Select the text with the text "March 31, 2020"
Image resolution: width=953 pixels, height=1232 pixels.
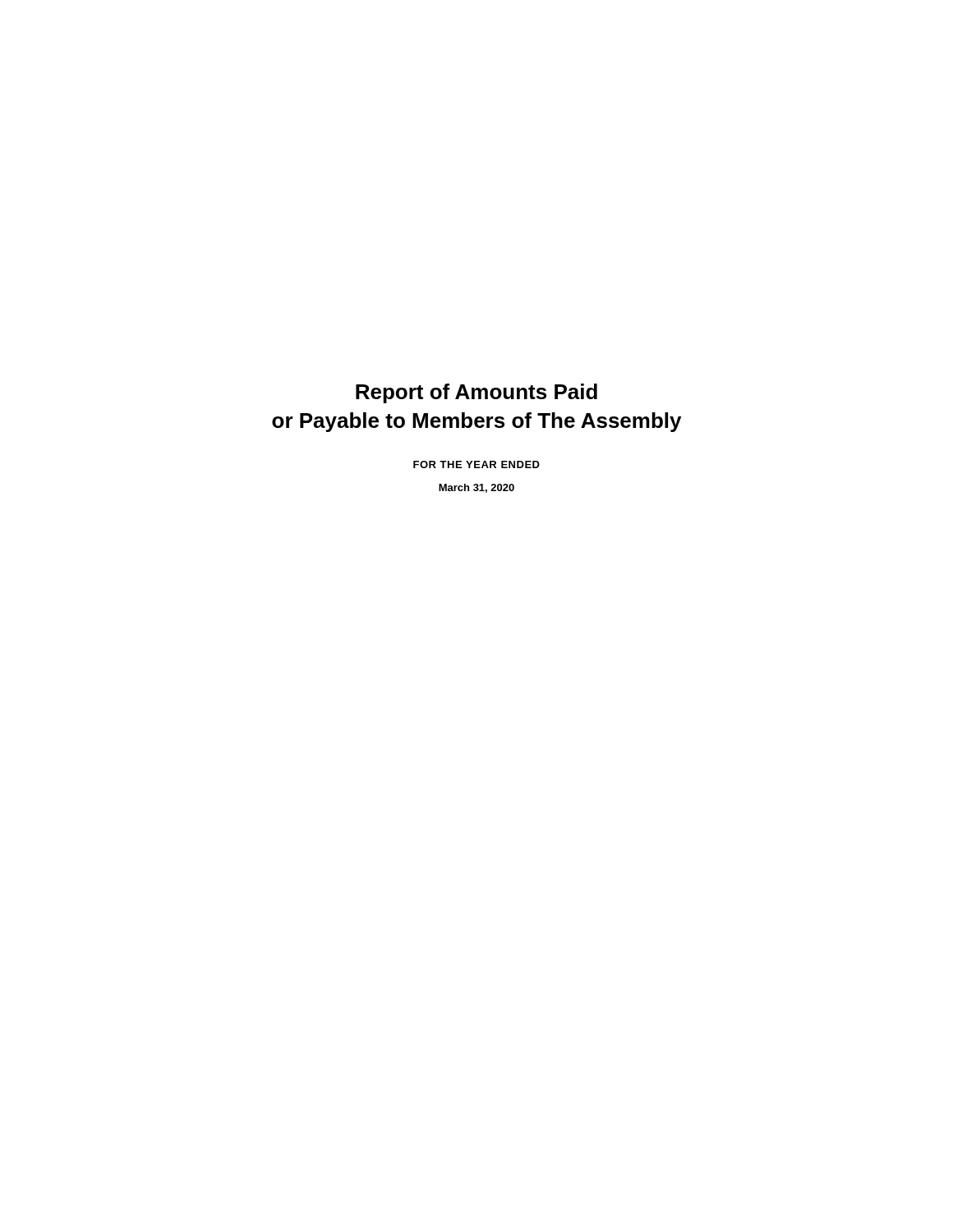pos(476,488)
